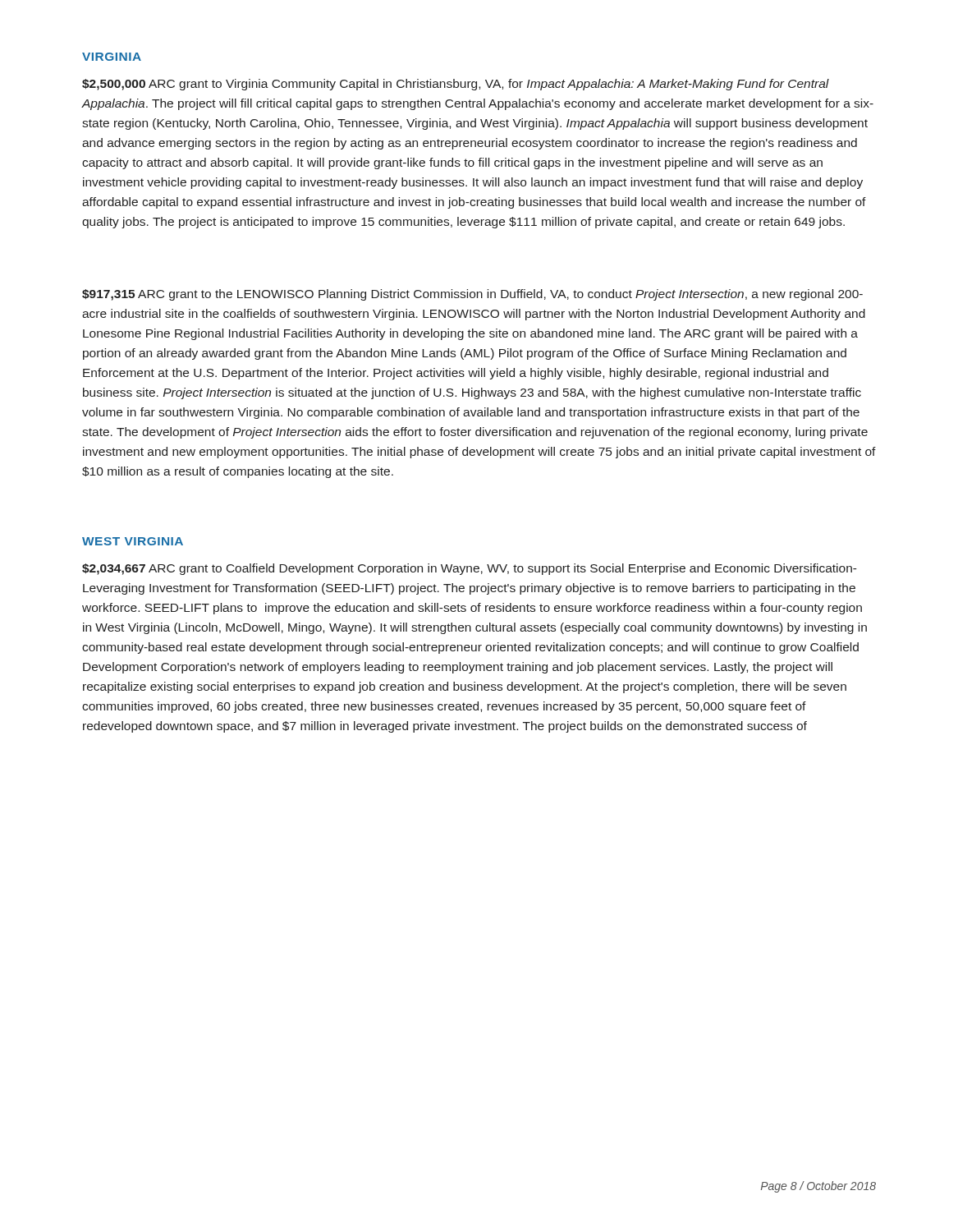The width and height of the screenshot is (958, 1232).
Task: Select the section header containing "WEST VIRGINIA"
Action: 133,541
